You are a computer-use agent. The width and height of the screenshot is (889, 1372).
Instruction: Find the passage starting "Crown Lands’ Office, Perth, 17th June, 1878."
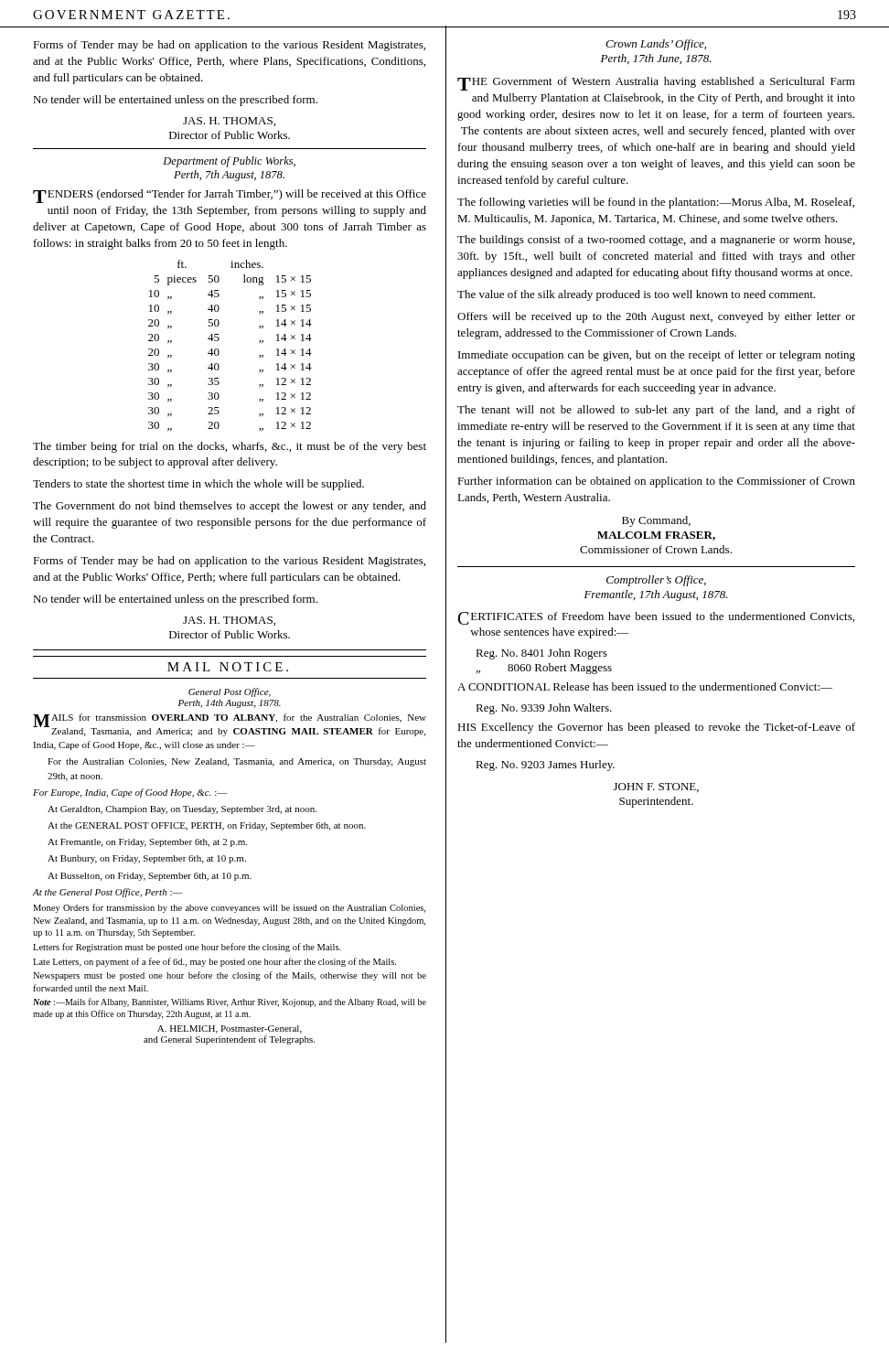(x=656, y=51)
